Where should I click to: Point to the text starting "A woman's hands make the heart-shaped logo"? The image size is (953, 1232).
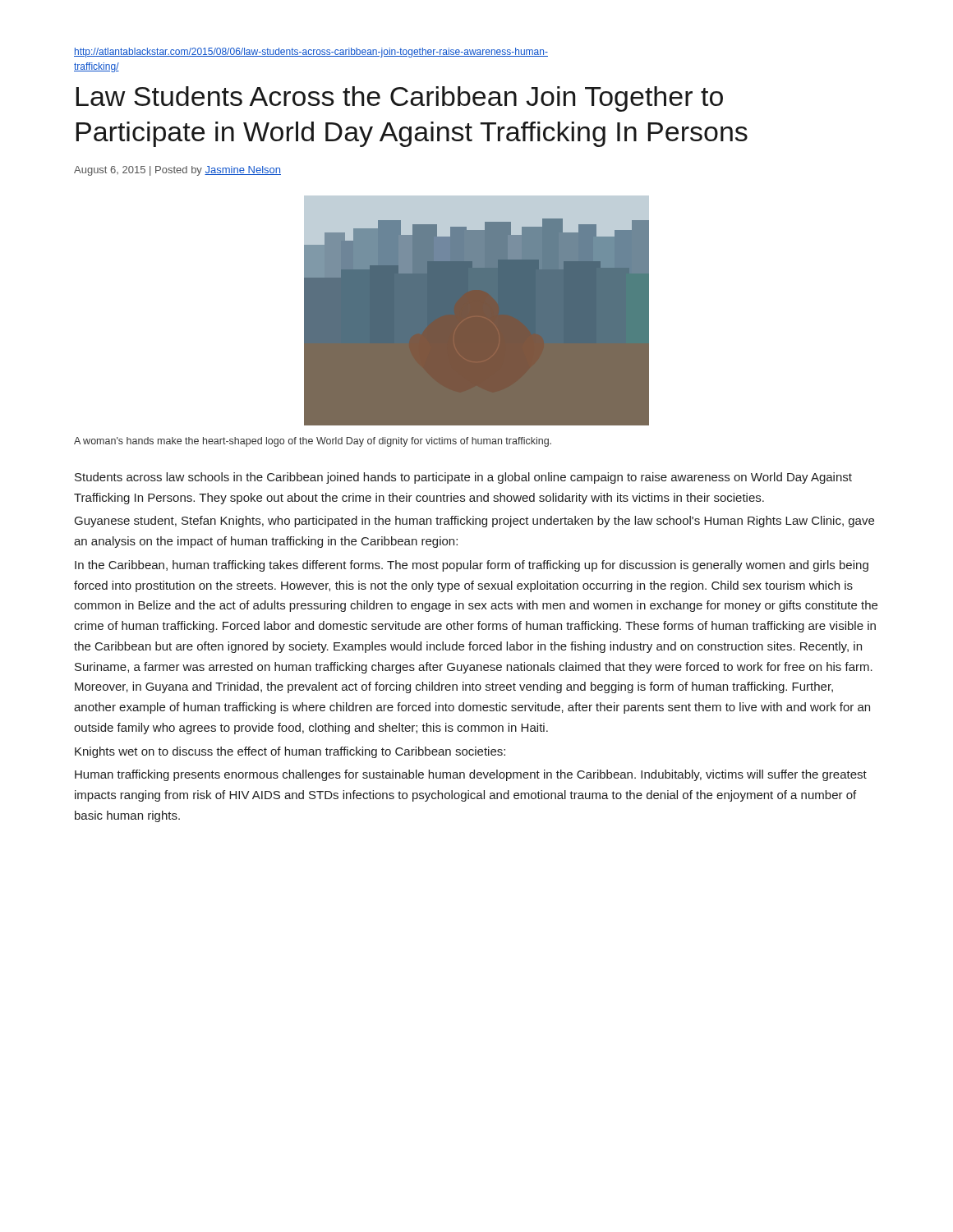tap(313, 441)
